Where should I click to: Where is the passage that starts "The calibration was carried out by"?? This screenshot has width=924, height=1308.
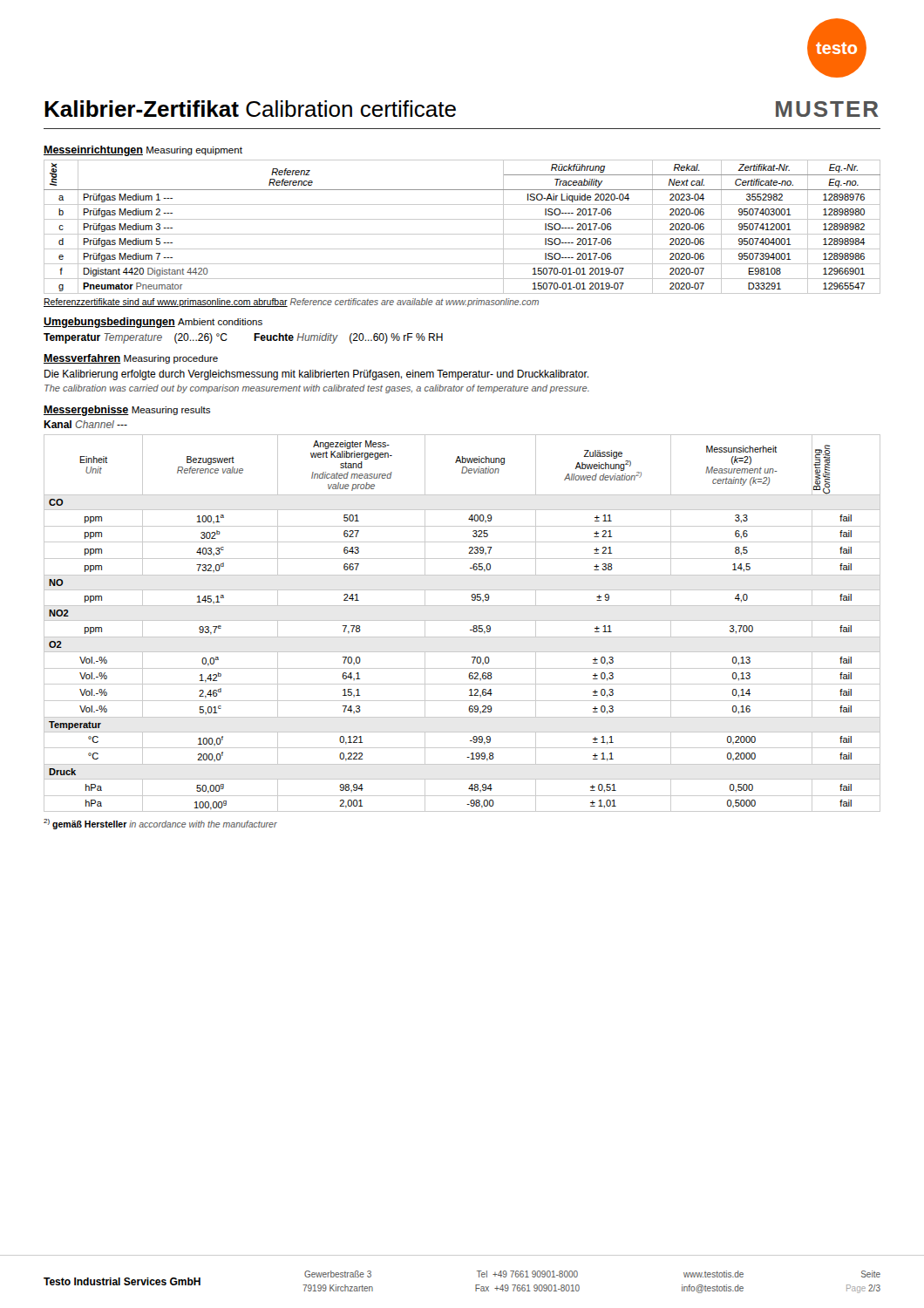pyautogui.click(x=317, y=388)
